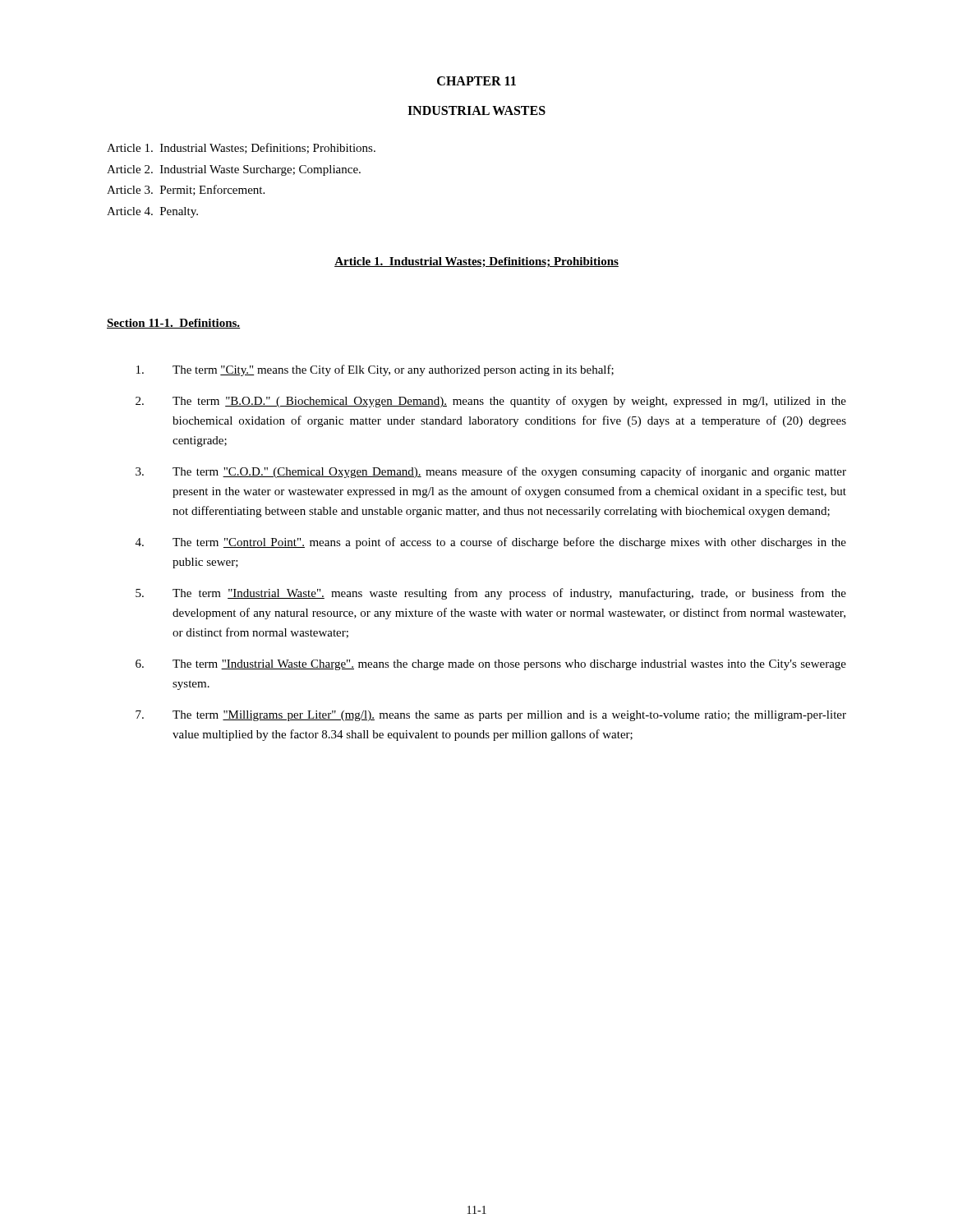Viewport: 953px width, 1232px height.
Task: Select the region starting "The term "City." means the City of"
Action: tap(476, 370)
